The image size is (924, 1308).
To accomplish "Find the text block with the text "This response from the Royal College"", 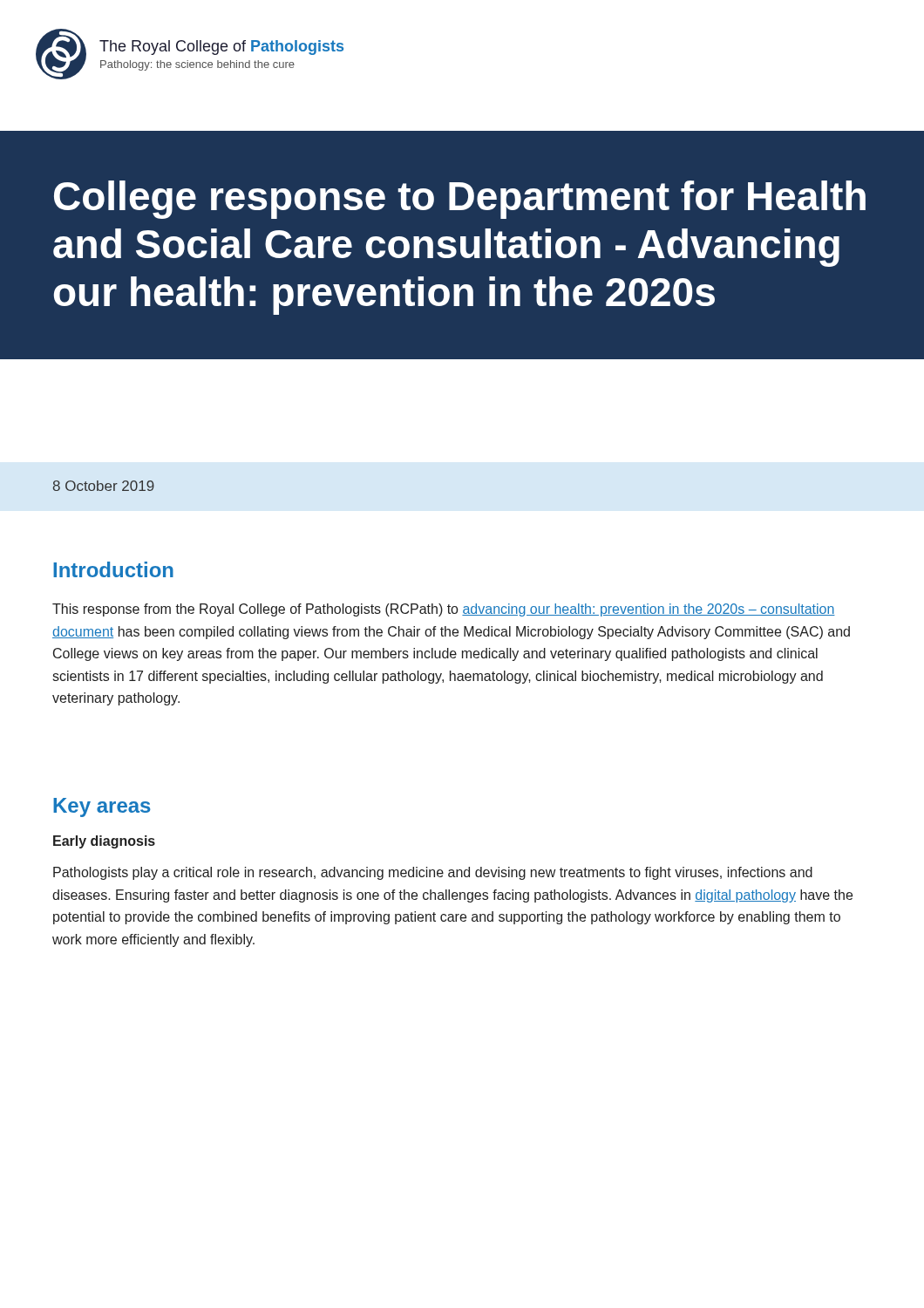I will (x=462, y=654).
